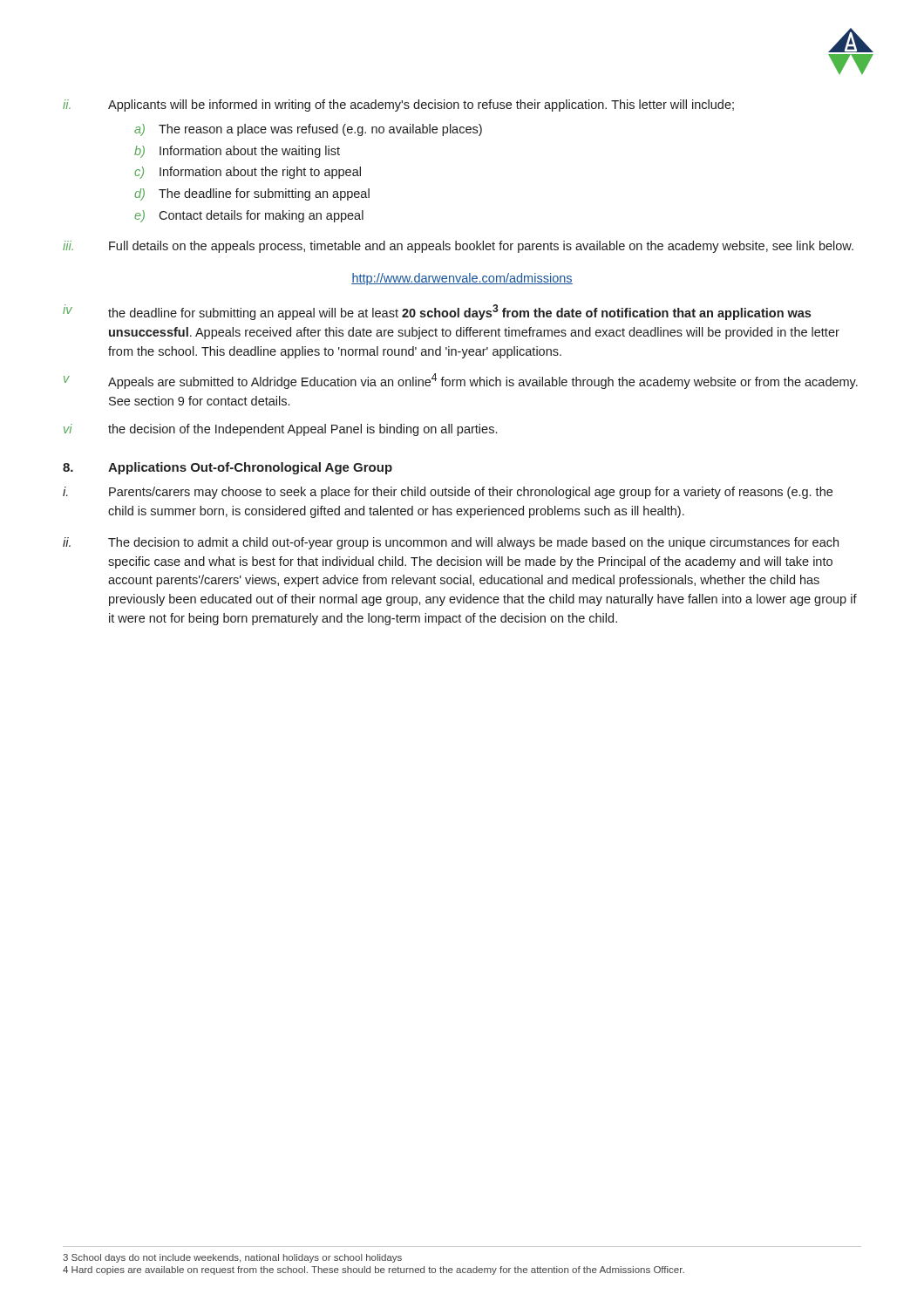
Task: Find the block starting "iv the deadline for submitting an"
Action: tap(462, 331)
